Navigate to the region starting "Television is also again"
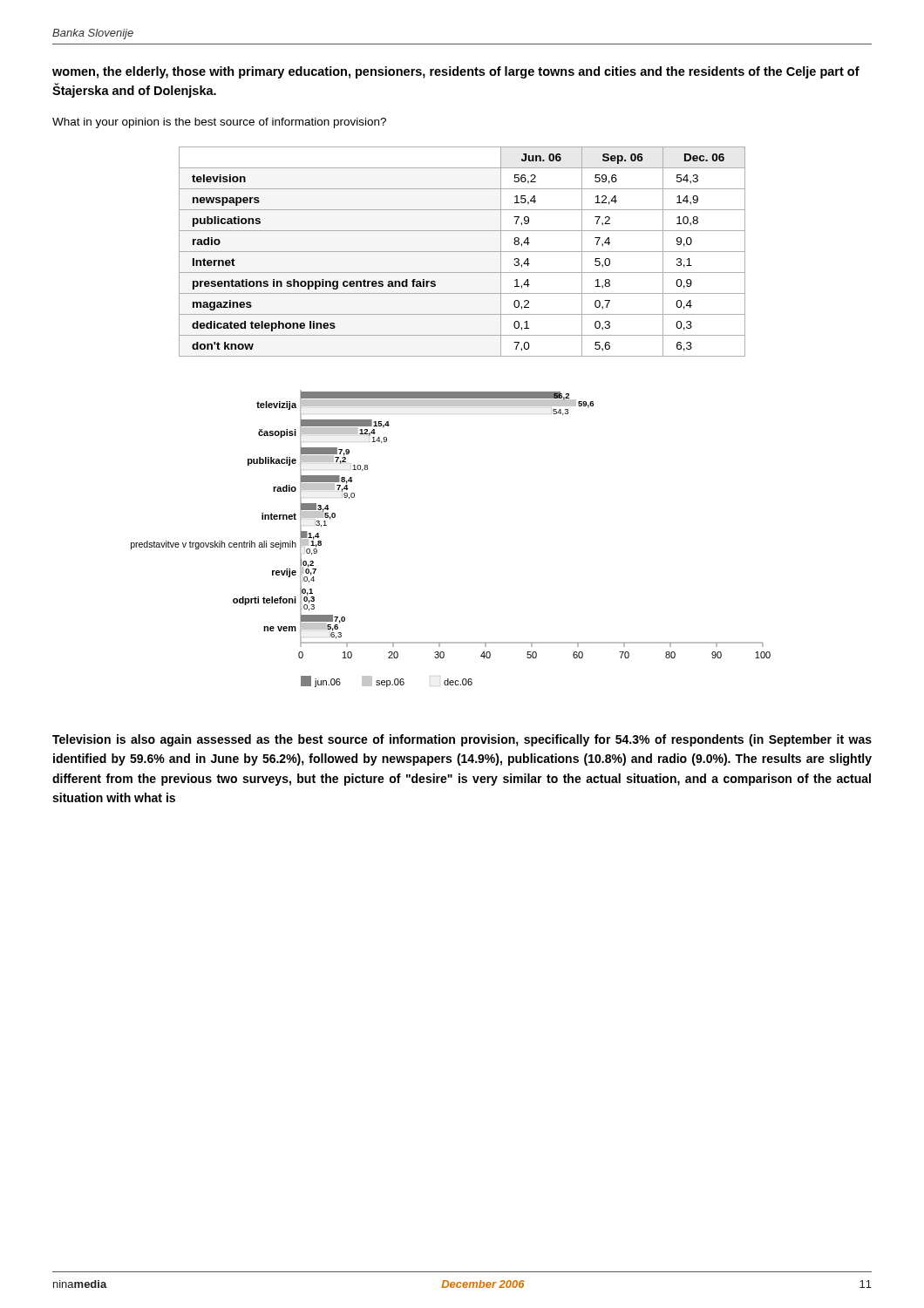The image size is (924, 1308). 462,769
